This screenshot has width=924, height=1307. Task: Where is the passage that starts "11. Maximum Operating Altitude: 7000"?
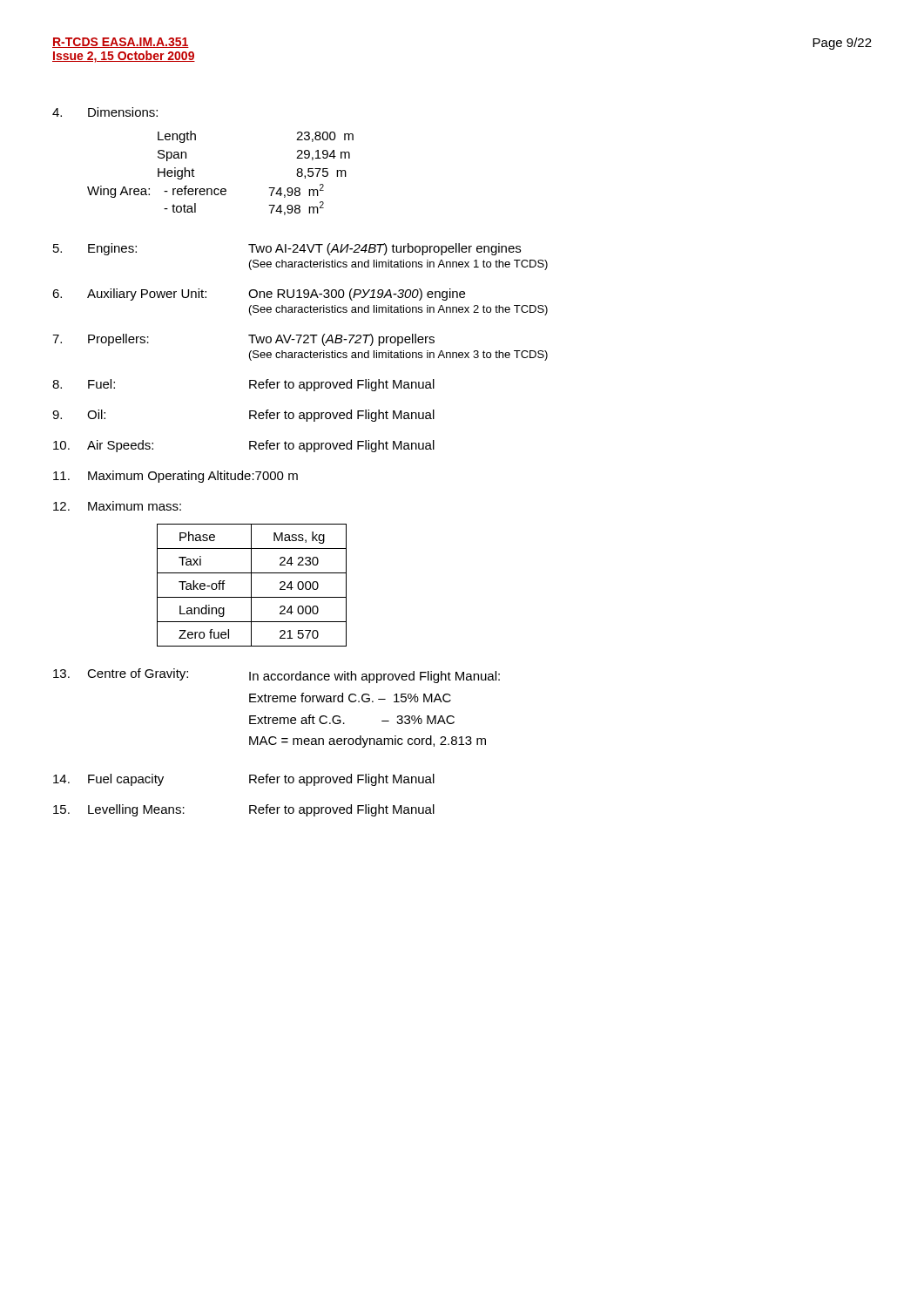pyautogui.click(x=175, y=477)
